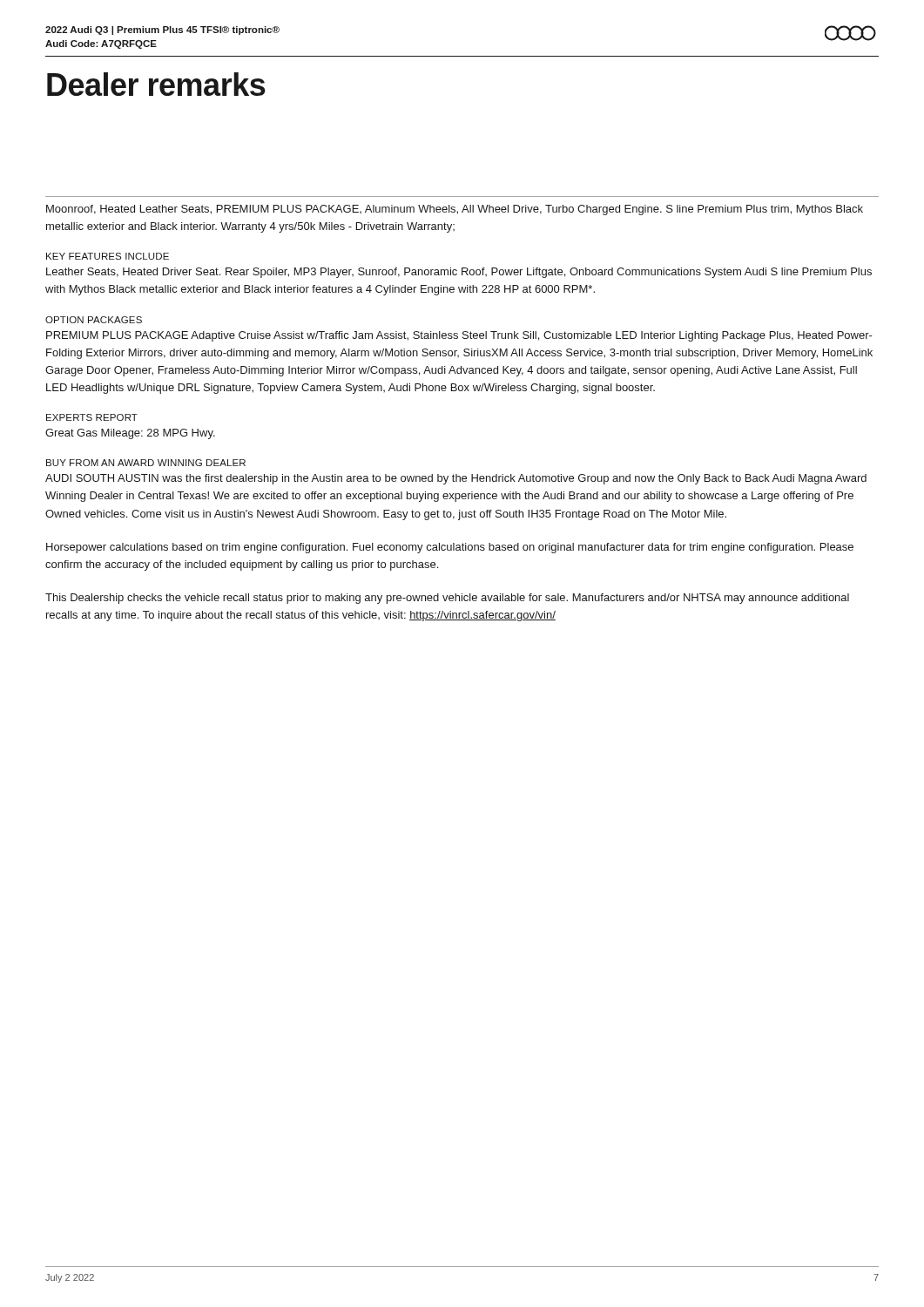Image resolution: width=924 pixels, height=1307 pixels.
Task: Point to the element starting "Dealer remarks"
Action: tap(156, 85)
